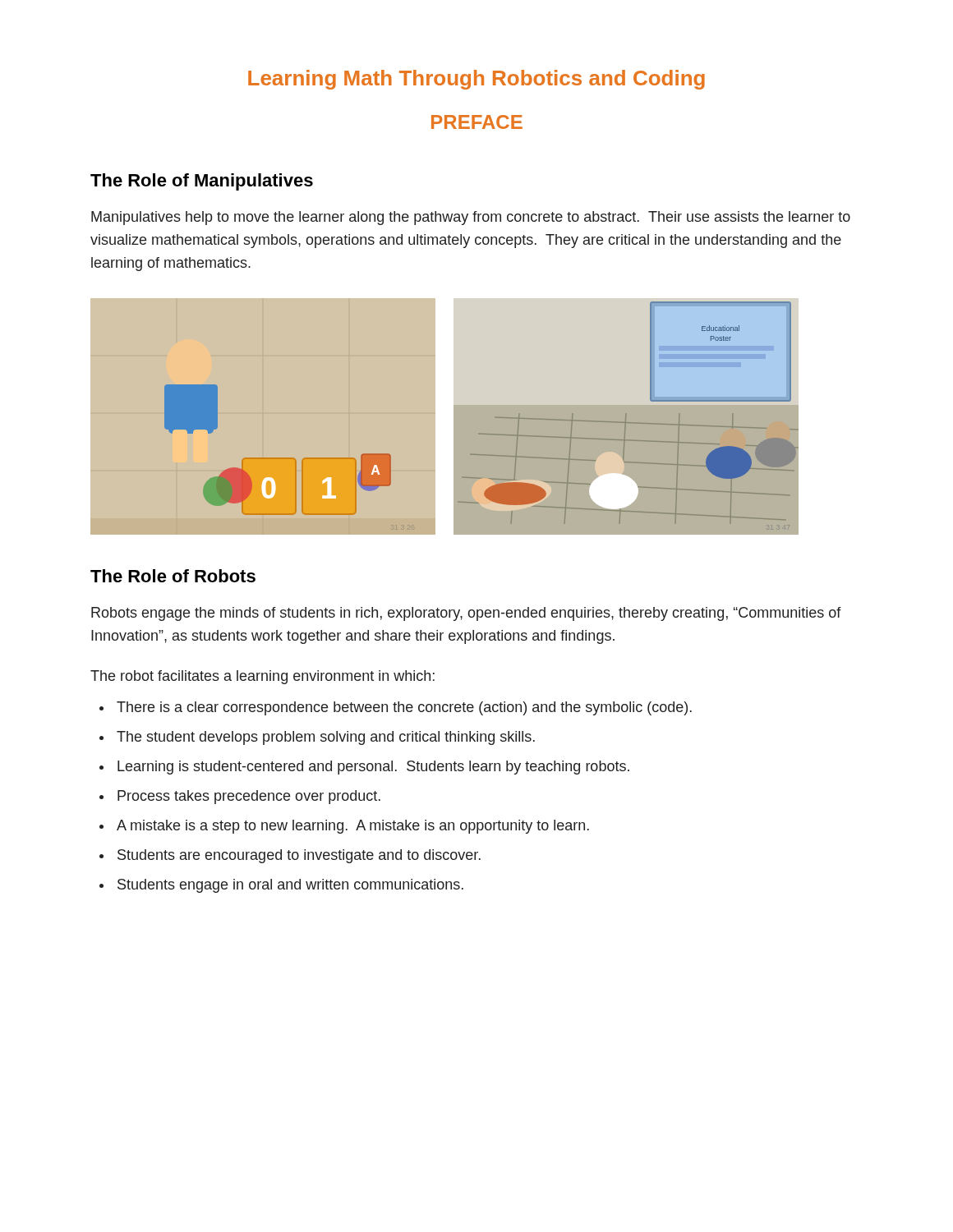Click on the list item containing "Students are encouraged to"
Image resolution: width=953 pixels, height=1232 pixels.
pos(299,855)
